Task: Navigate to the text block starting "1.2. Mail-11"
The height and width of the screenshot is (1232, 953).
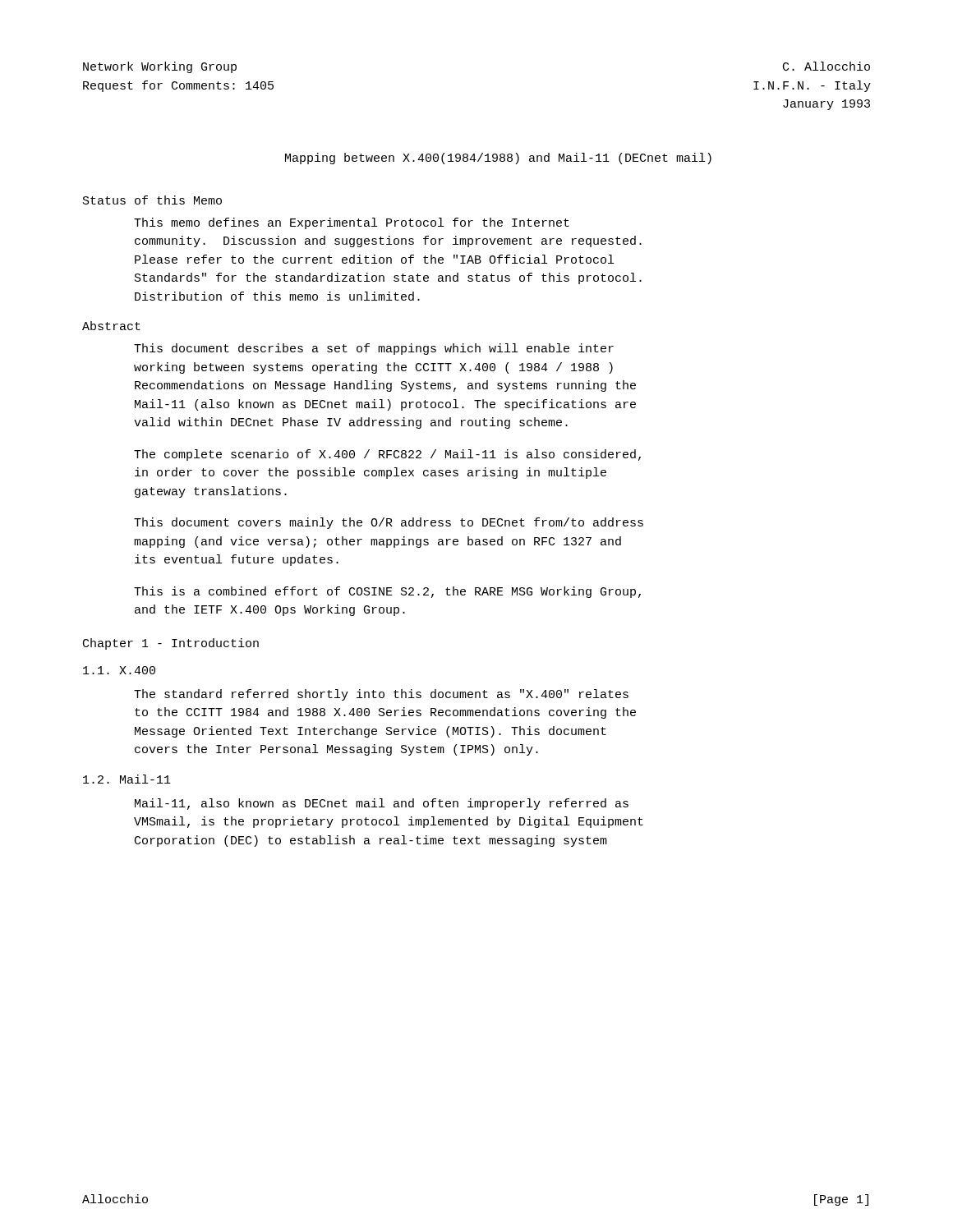Action: [x=127, y=780]
